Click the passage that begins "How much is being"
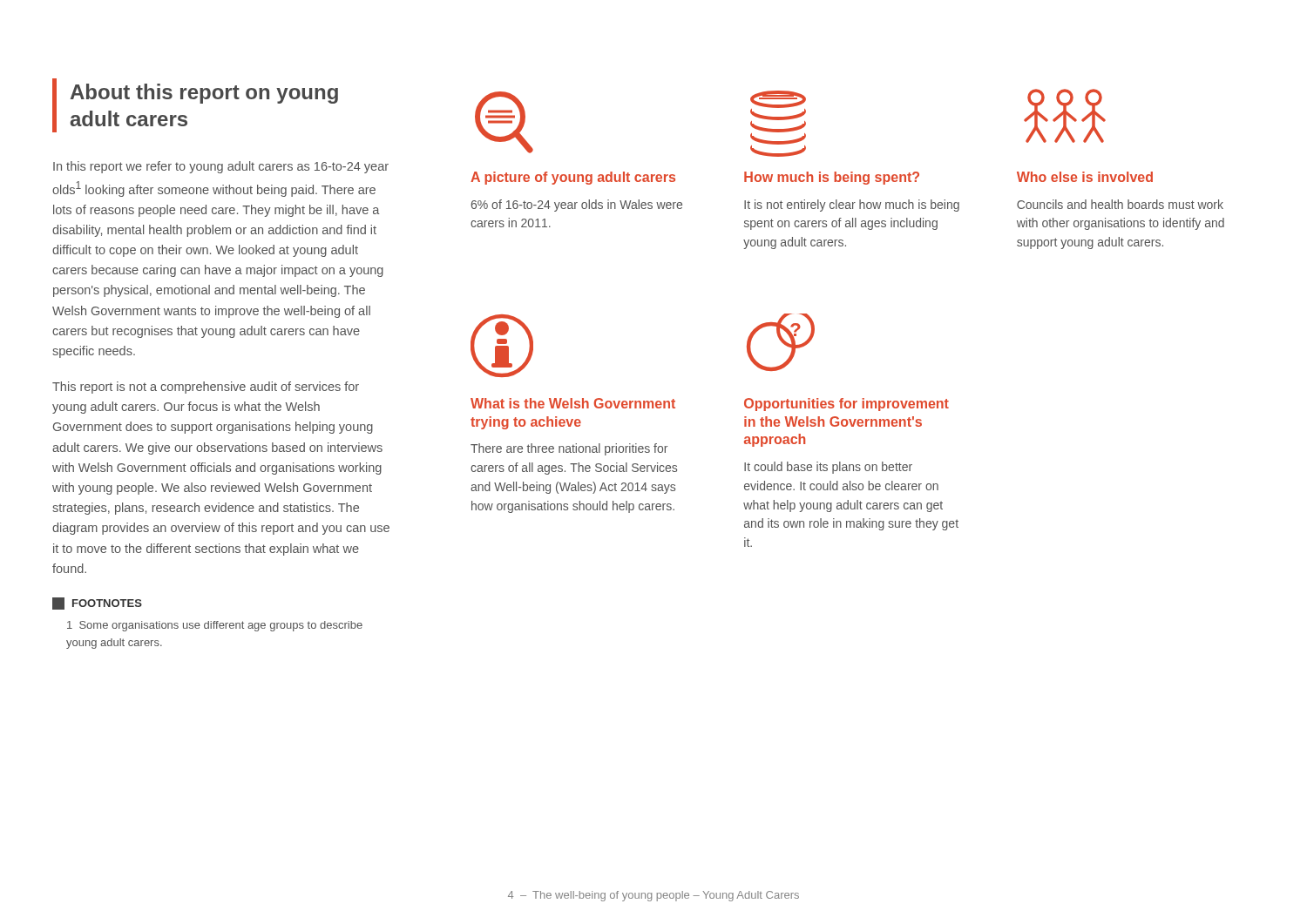The height and width of the screenshot is (924, 1307). [x=854, y=211]
